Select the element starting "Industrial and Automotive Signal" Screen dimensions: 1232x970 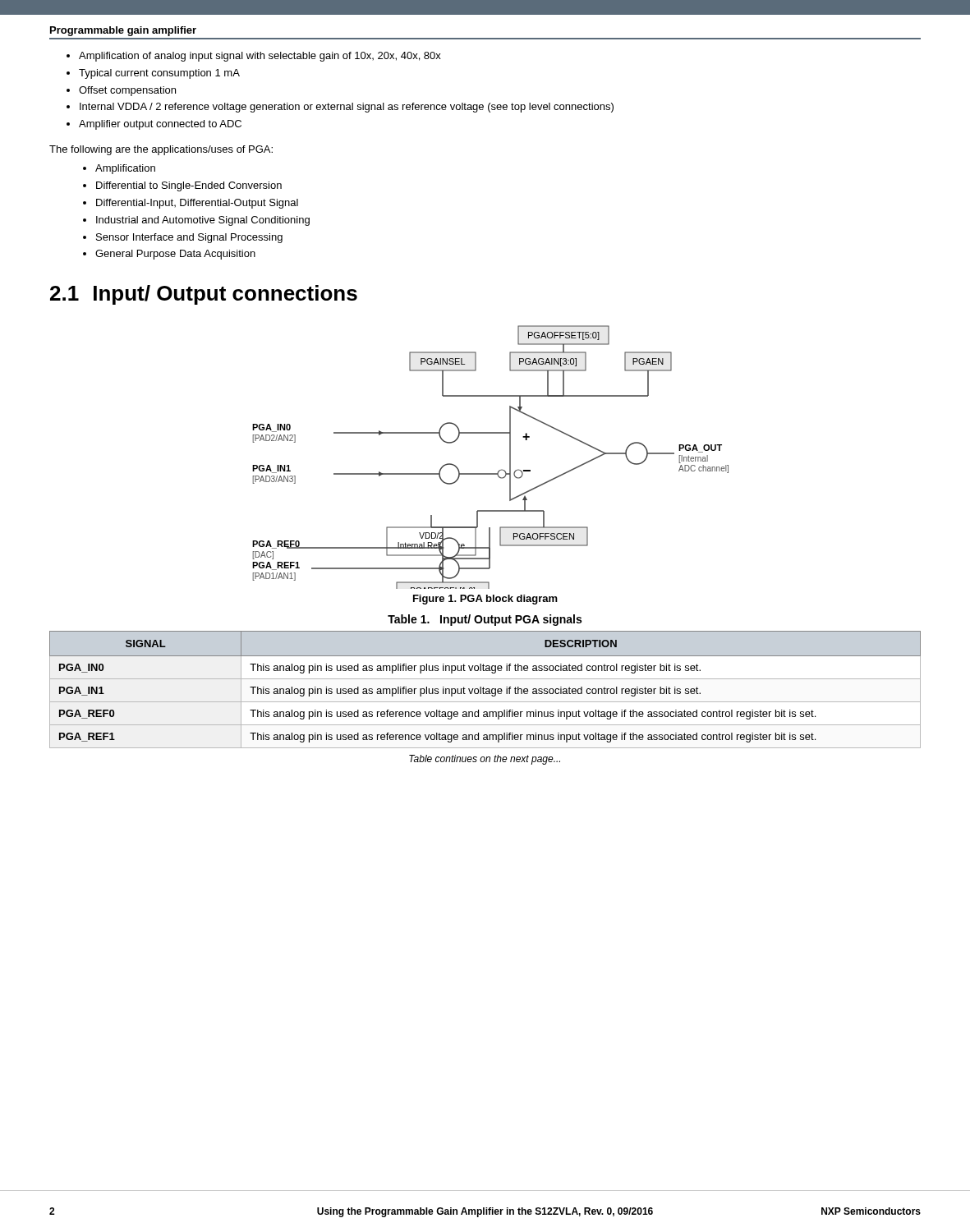click(x=203, y=220)
